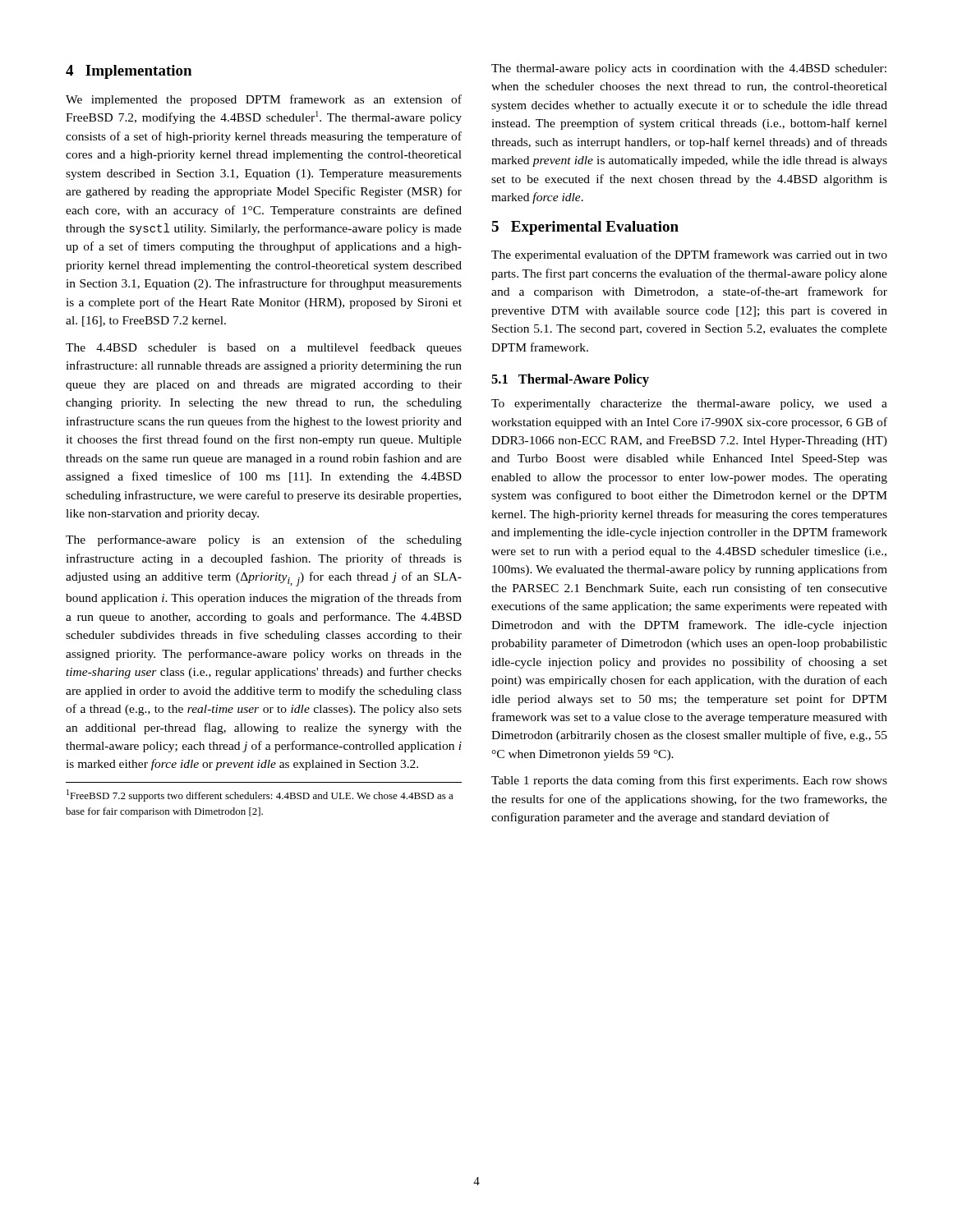Point to "5.1 Thermal-Aware Policy"
953x1232 pixels.
(570, 380)
